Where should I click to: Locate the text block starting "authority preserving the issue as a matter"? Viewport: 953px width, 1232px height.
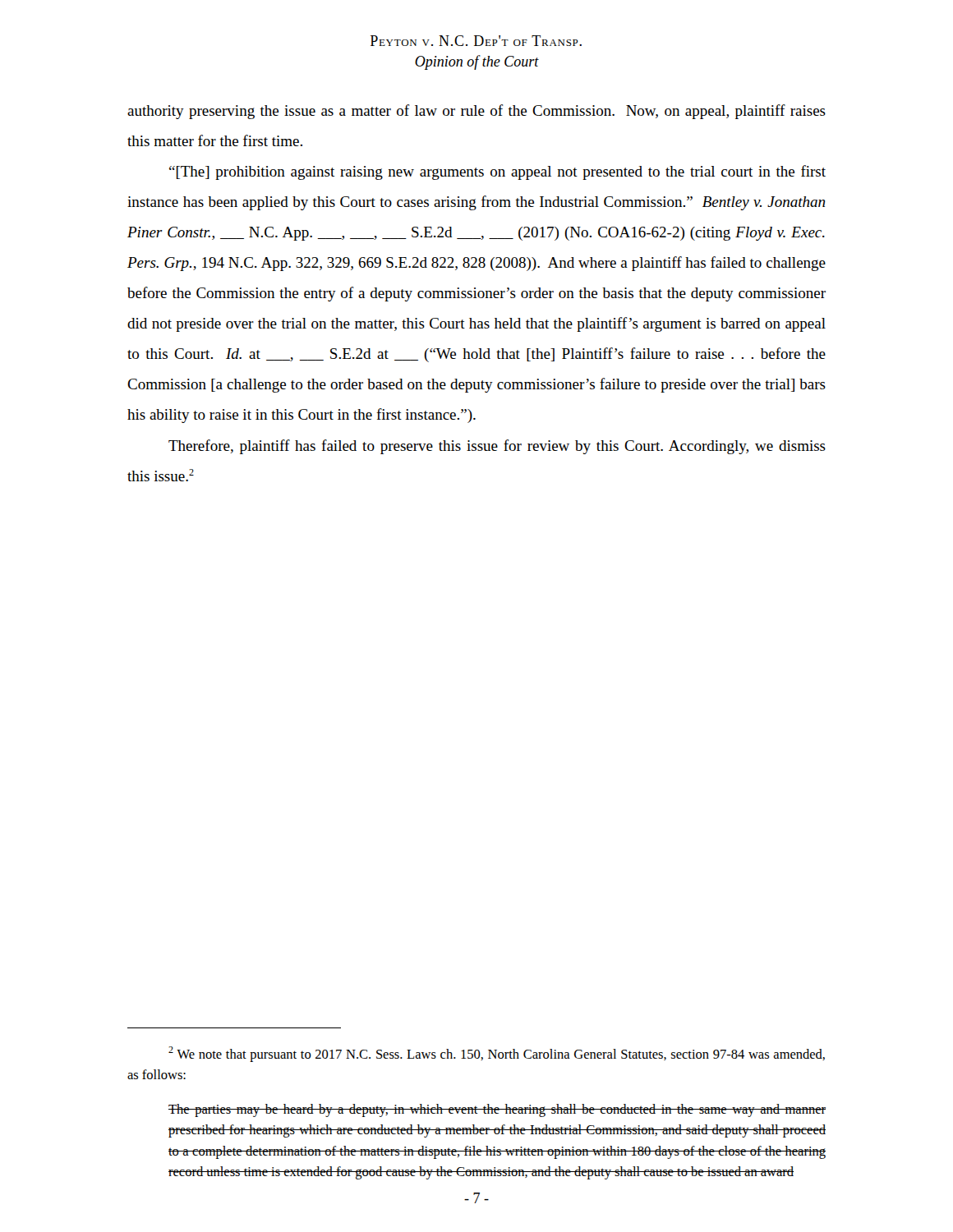click(476, 126)
